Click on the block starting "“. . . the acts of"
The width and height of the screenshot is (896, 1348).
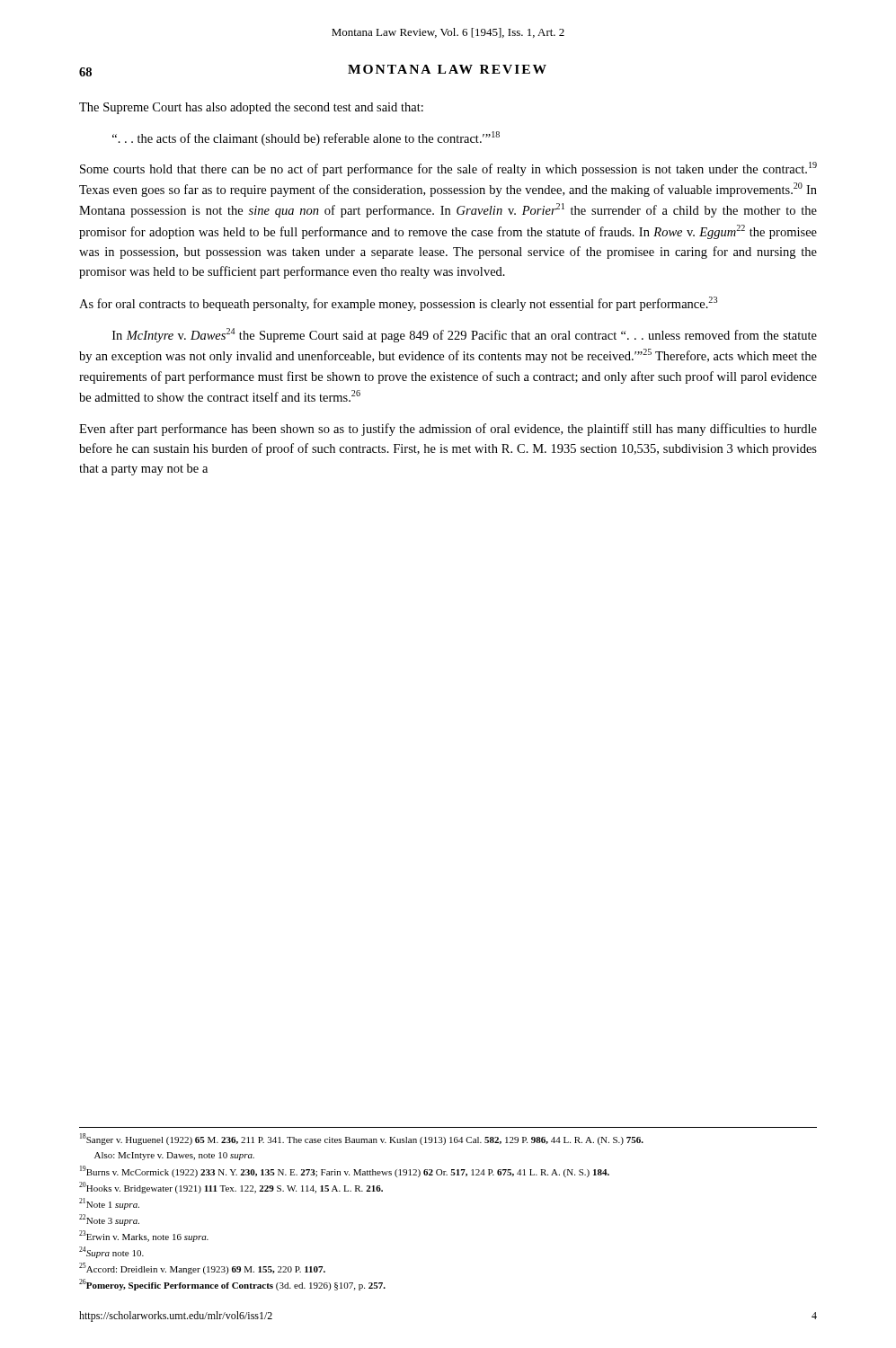point(306,138)
